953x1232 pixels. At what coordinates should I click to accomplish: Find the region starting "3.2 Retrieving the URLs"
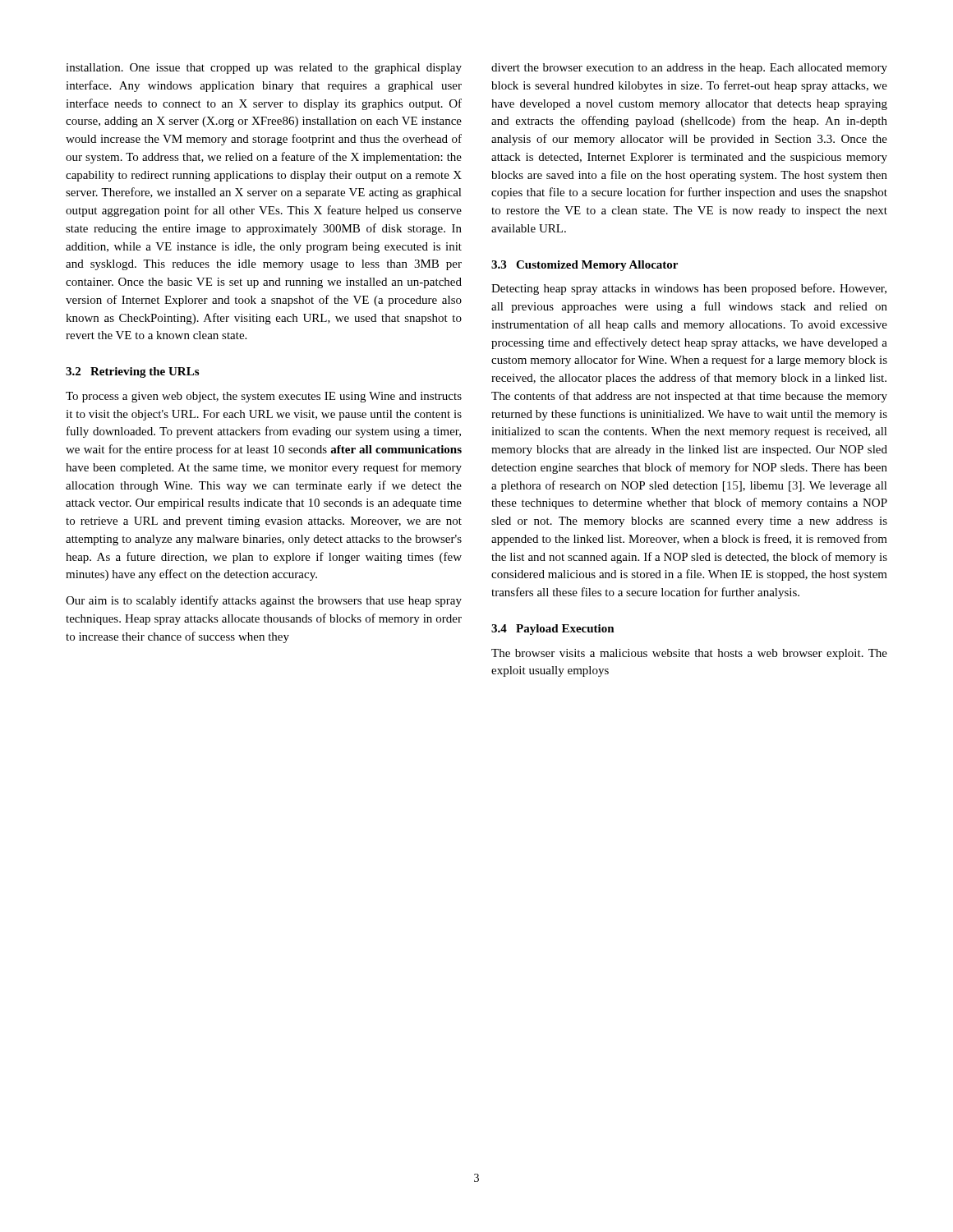coord(132,371)
